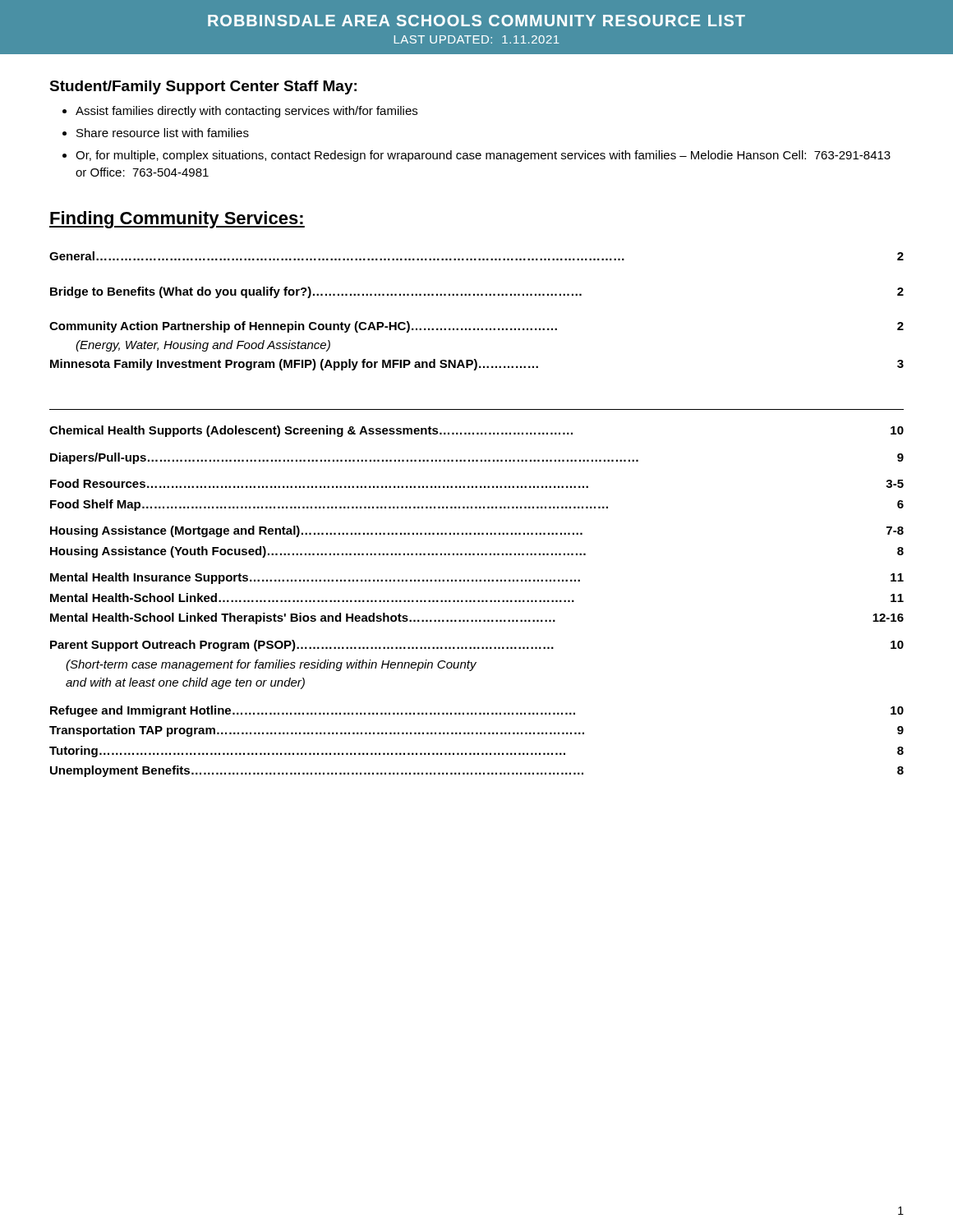This screenshot has width=953, height=1232.
Task: Navigate to the block starting "Chemical Health Supports (Adolescent) Screening & Assessments ……………………………"
Action: click(476, 431)
